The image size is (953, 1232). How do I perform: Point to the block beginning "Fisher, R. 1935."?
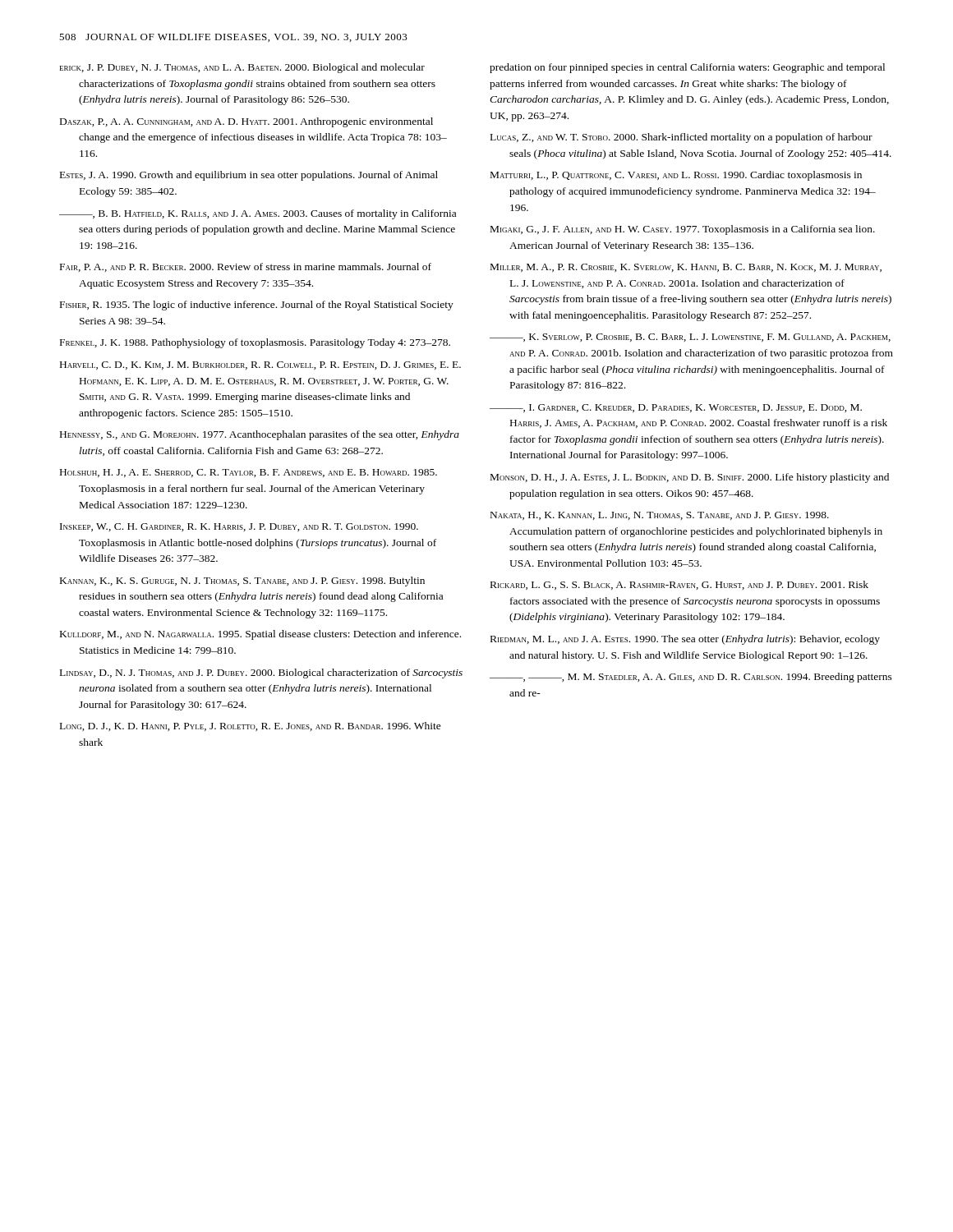pyautogui.click(x=256, y=313)
